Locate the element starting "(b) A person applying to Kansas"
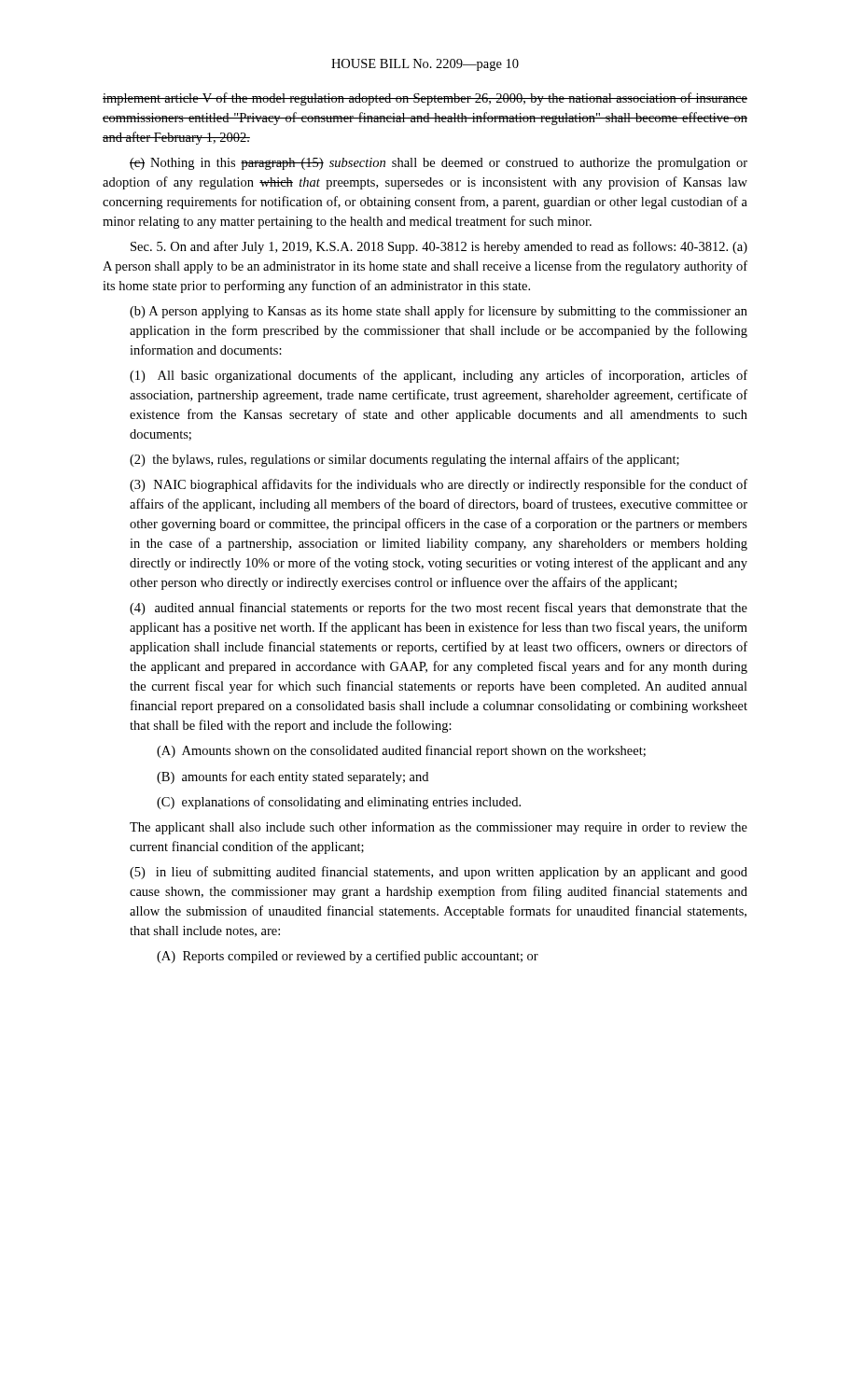 pos(439,331)
